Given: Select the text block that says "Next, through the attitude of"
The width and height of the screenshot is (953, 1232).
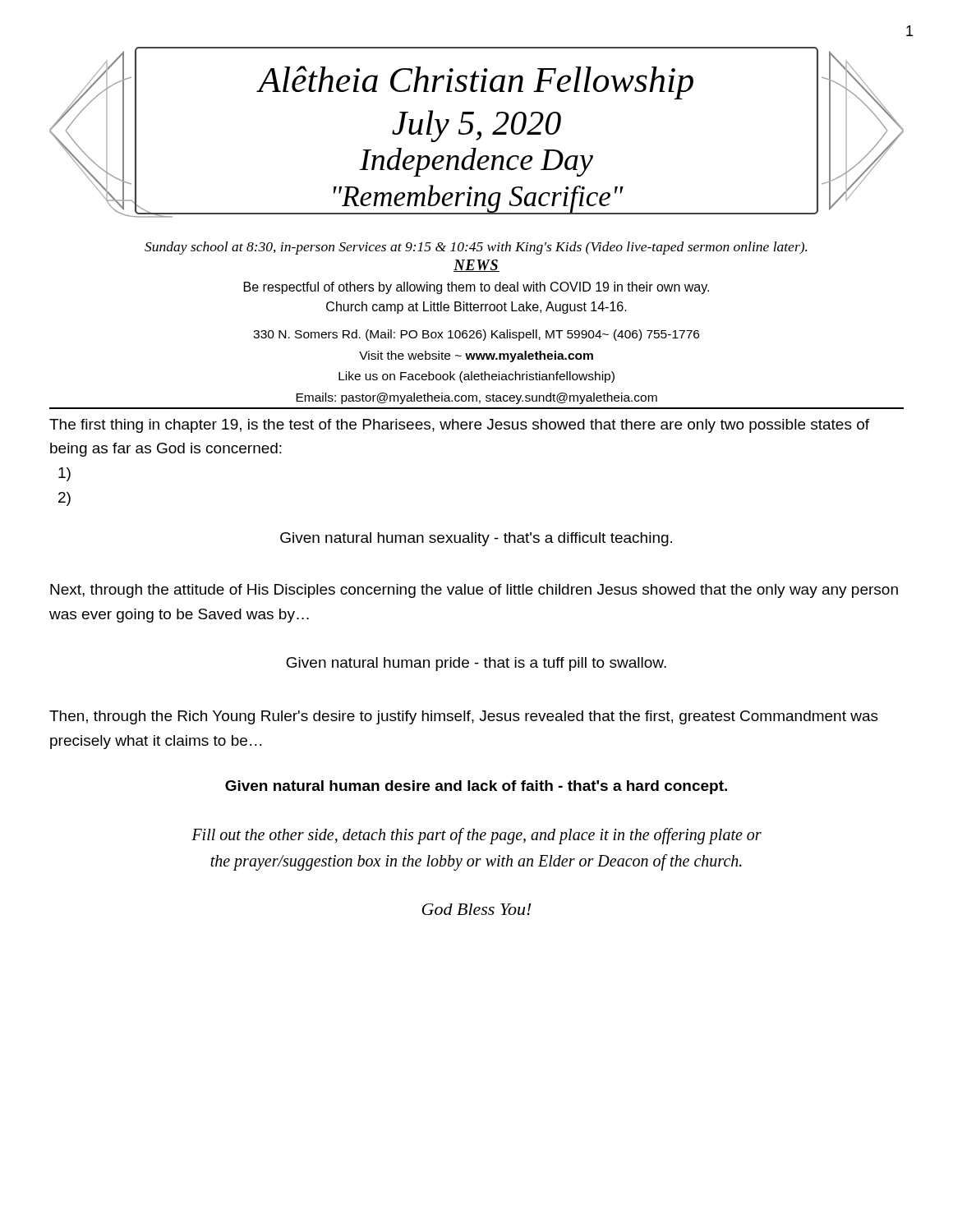Looking at the screenshot, I should pyautogui.click(x=474, y=601).
